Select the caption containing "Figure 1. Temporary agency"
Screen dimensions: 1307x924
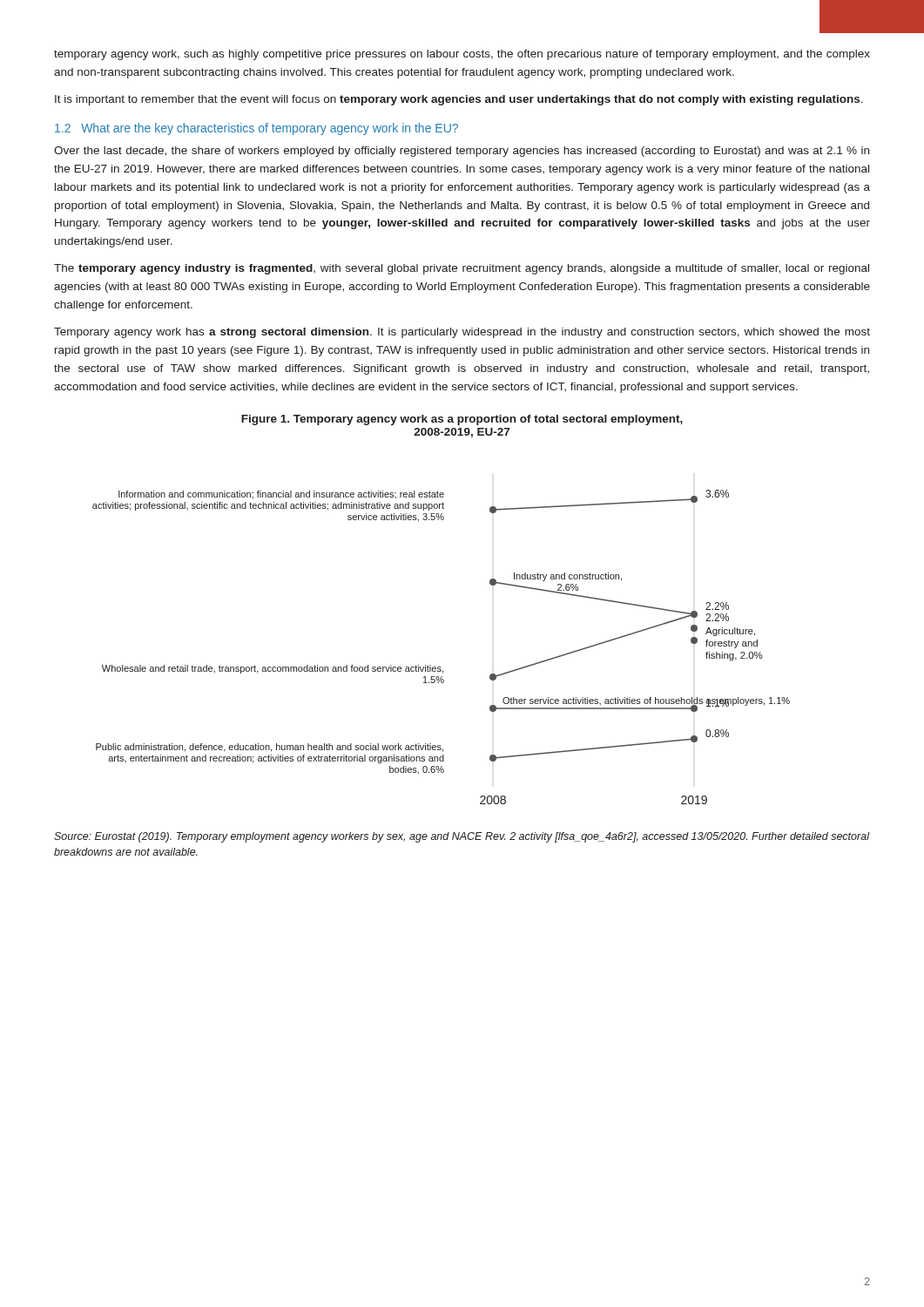click(462, 425)
